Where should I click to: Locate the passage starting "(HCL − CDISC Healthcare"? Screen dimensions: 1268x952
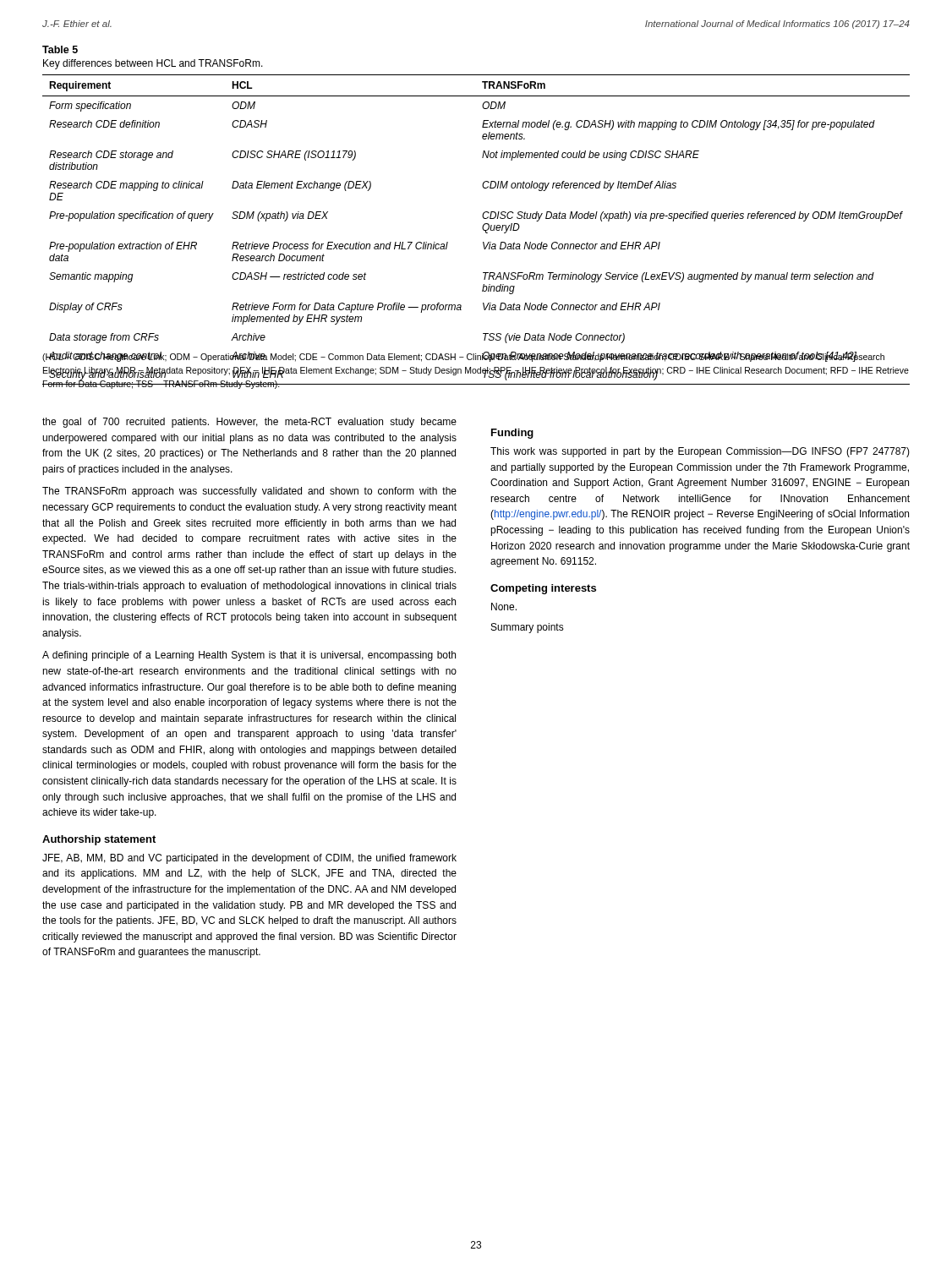(475, 370)
